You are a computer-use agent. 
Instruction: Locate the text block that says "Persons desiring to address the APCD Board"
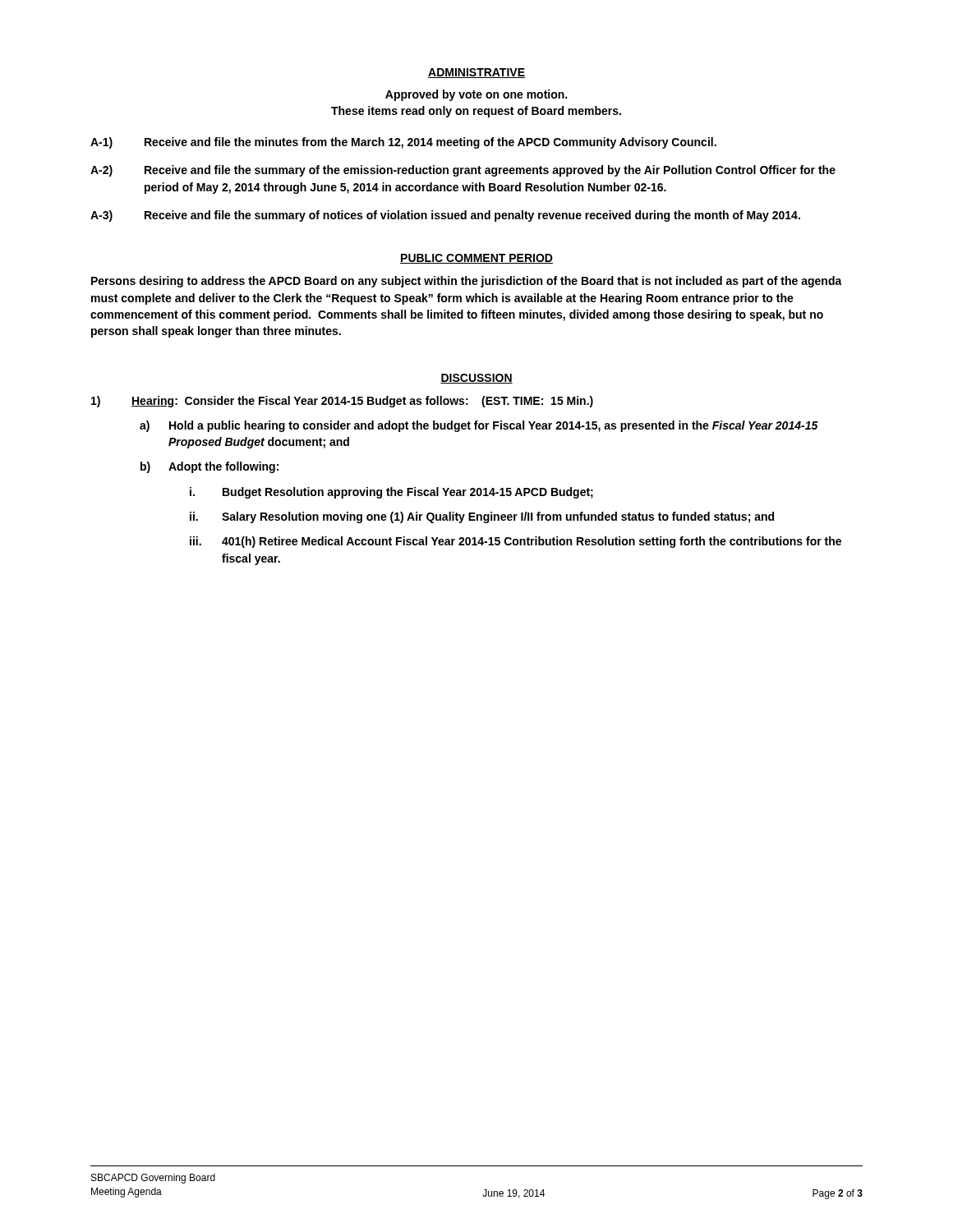click(466, 306)
